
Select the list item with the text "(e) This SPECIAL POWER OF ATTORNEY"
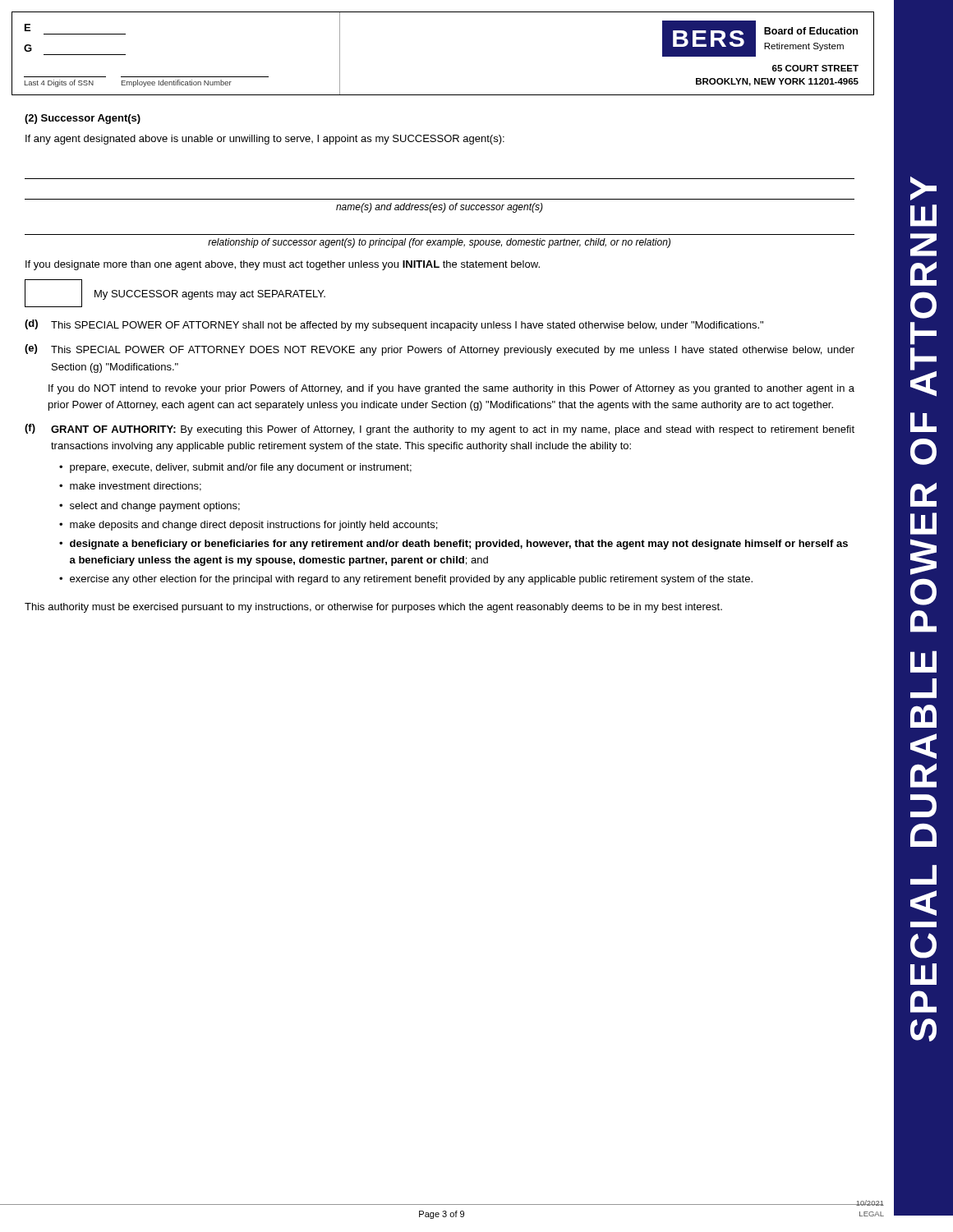pyautogui.click(x=440, y=359)
